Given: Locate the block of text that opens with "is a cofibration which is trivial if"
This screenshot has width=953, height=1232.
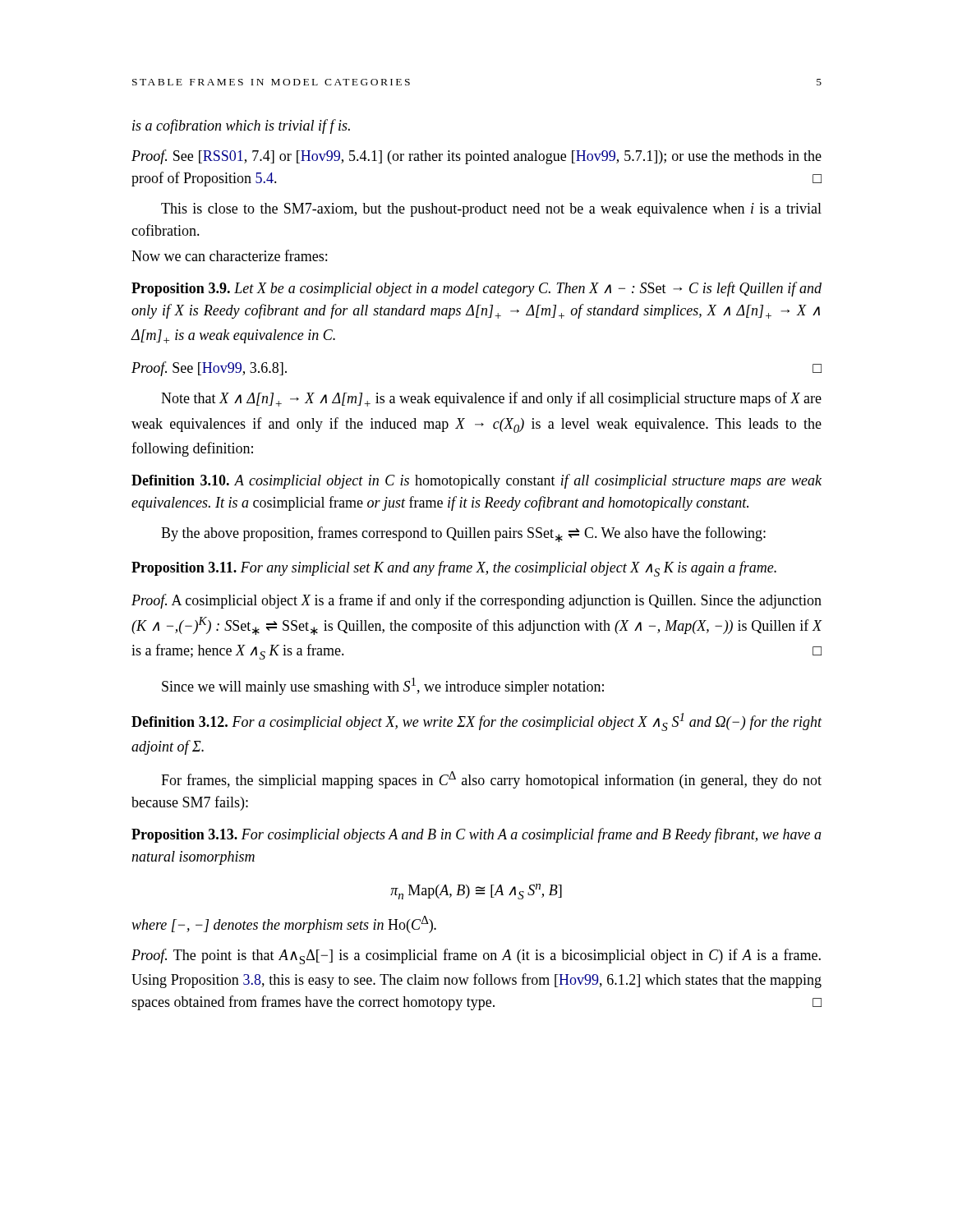Looking at the screenshot, I should coord(241,126).
